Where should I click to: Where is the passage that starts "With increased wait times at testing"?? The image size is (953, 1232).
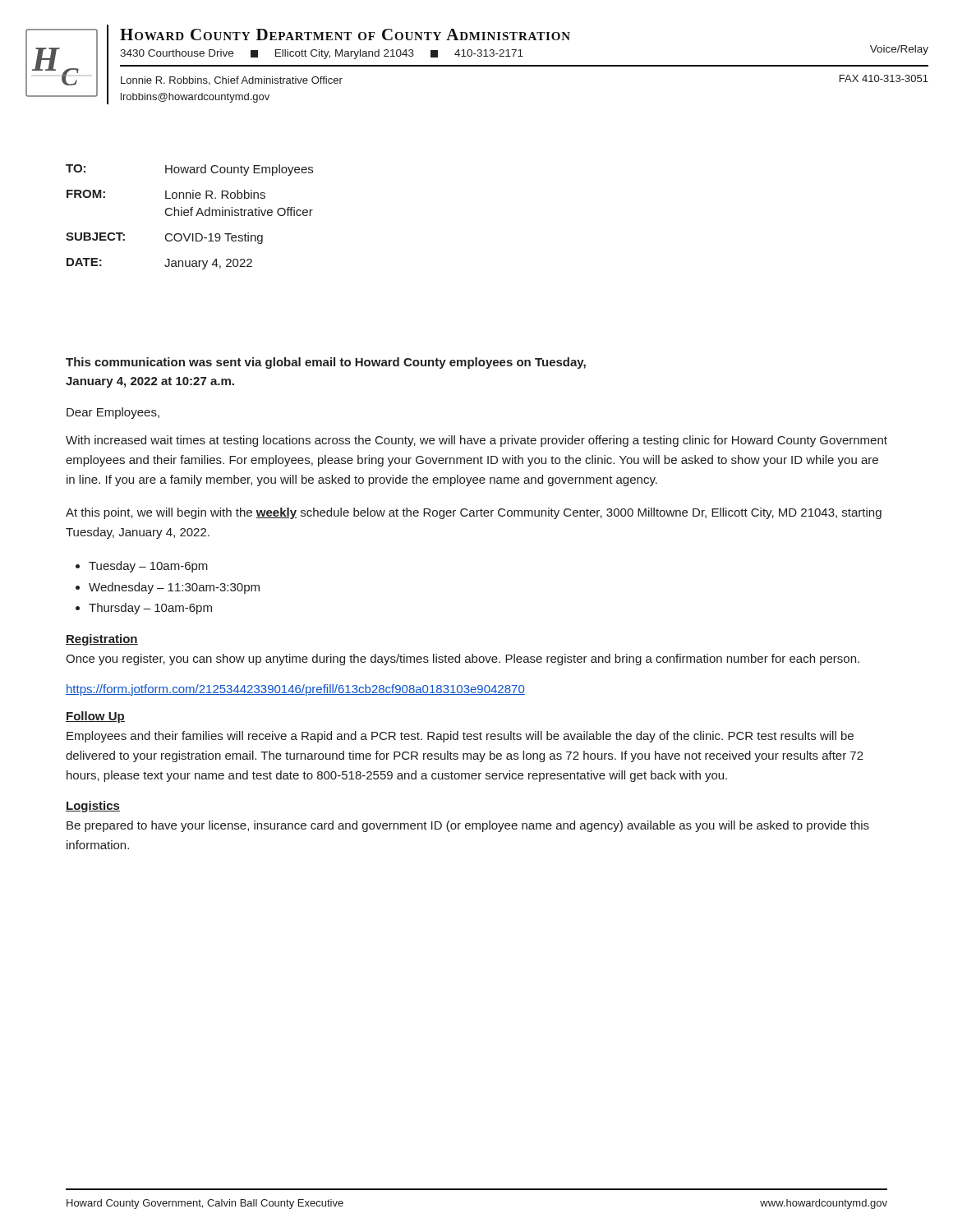476,460
